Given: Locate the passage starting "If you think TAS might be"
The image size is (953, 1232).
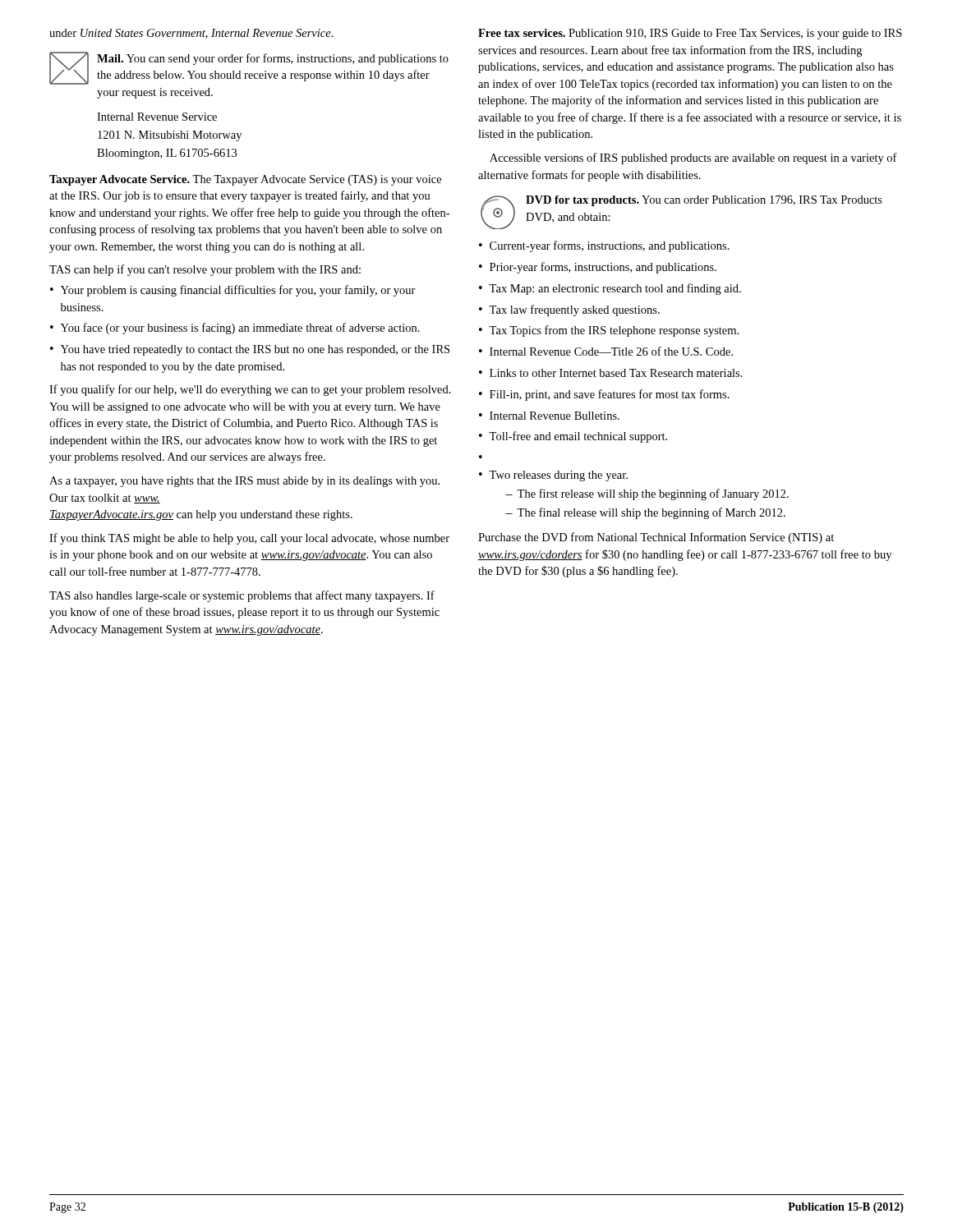Looking at the screenshot, I should click(x=249, y=555).
